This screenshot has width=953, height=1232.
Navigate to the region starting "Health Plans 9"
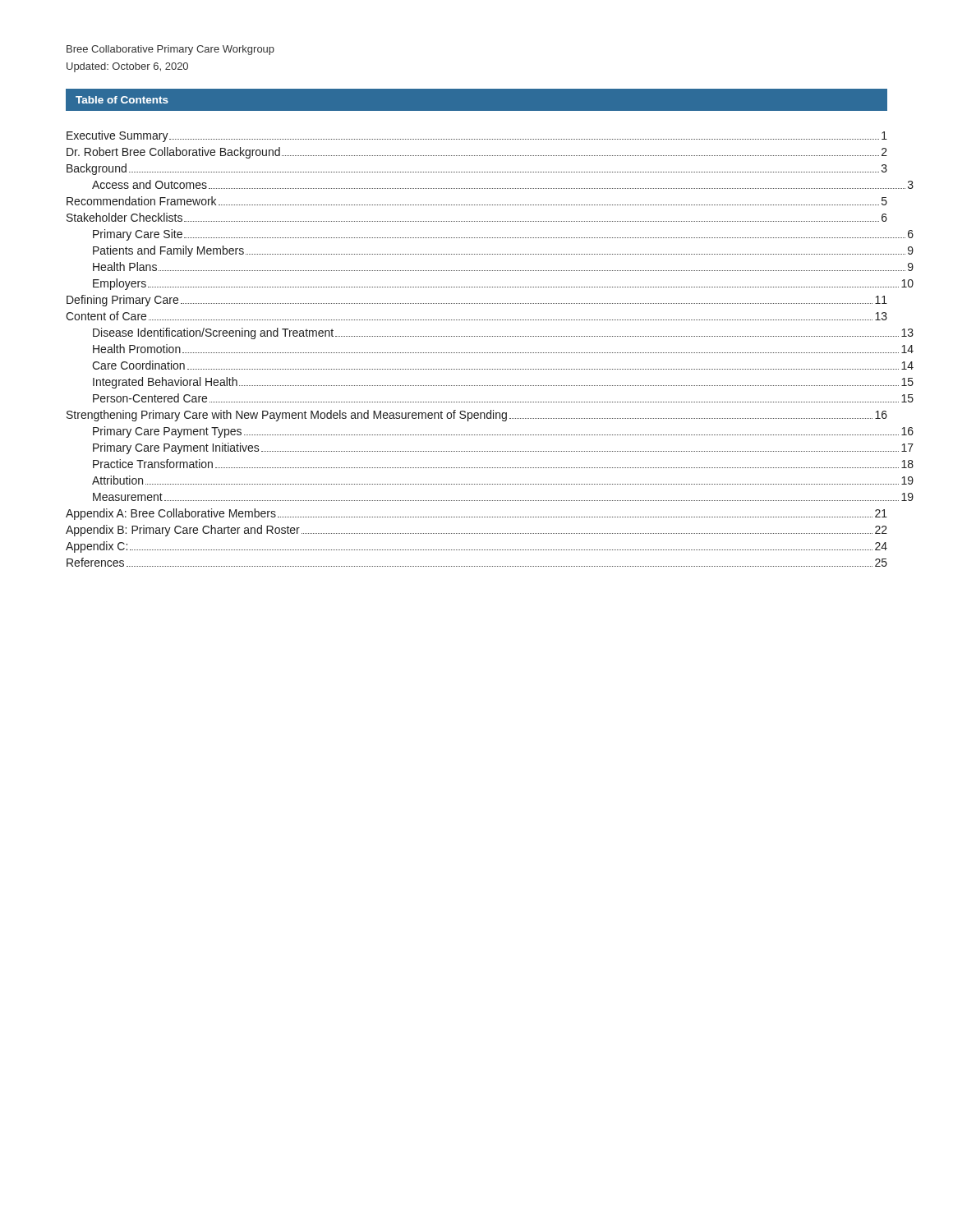tap(476, 267)
